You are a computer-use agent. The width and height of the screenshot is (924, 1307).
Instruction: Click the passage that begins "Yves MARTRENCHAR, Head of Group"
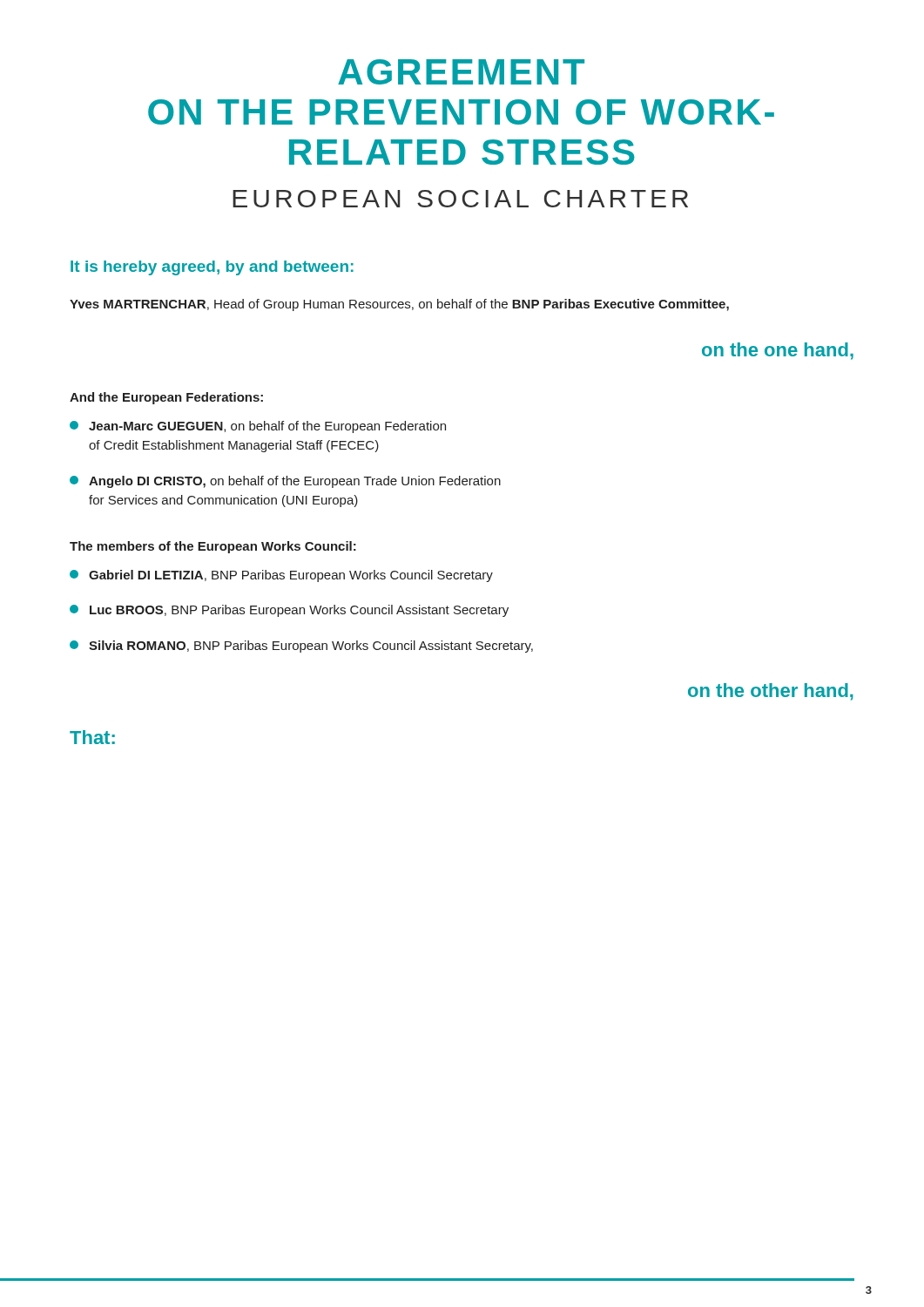tap(400, 303)
